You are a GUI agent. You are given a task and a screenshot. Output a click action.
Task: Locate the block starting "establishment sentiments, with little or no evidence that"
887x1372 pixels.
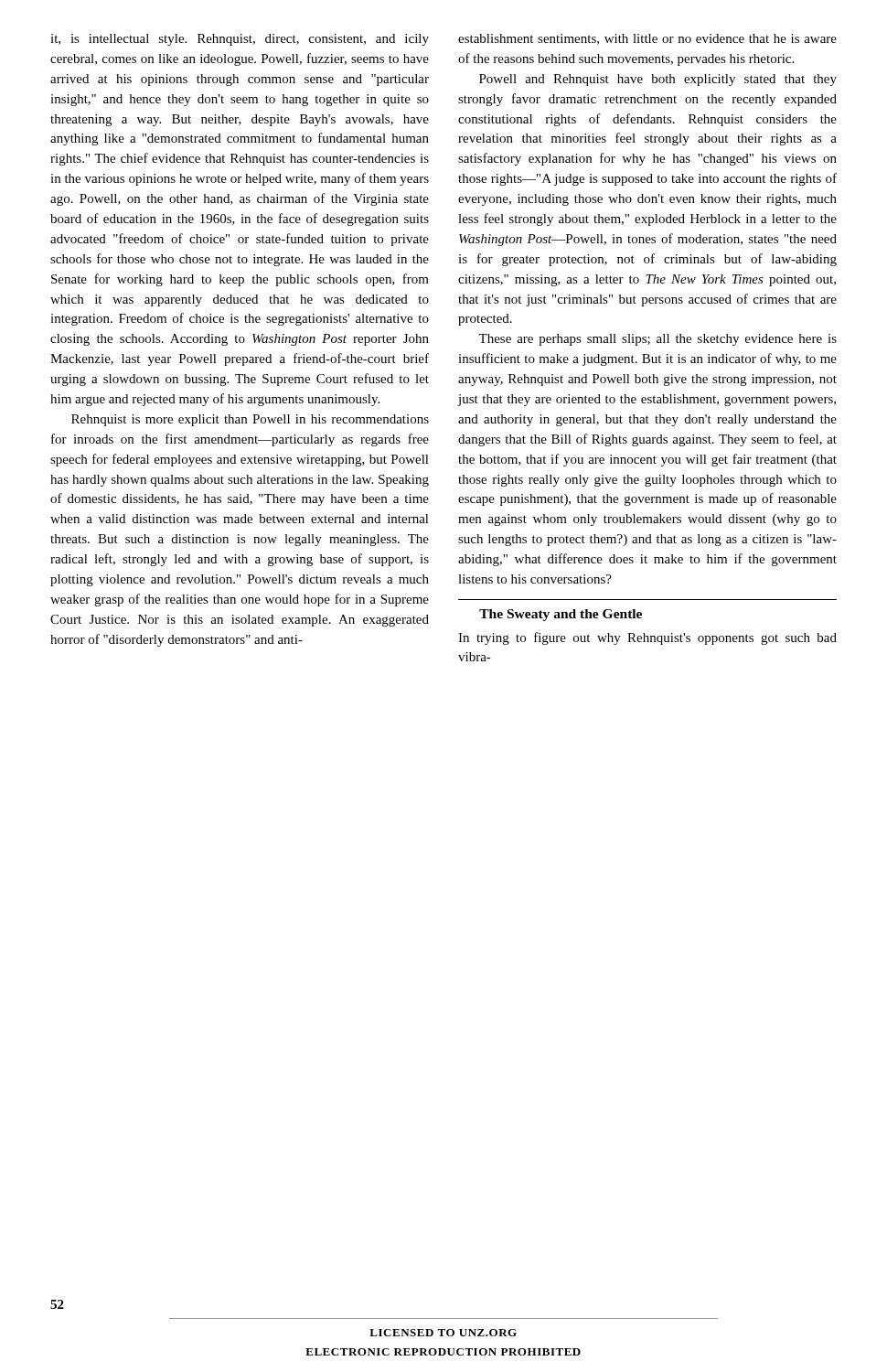[x=647, y=310]
